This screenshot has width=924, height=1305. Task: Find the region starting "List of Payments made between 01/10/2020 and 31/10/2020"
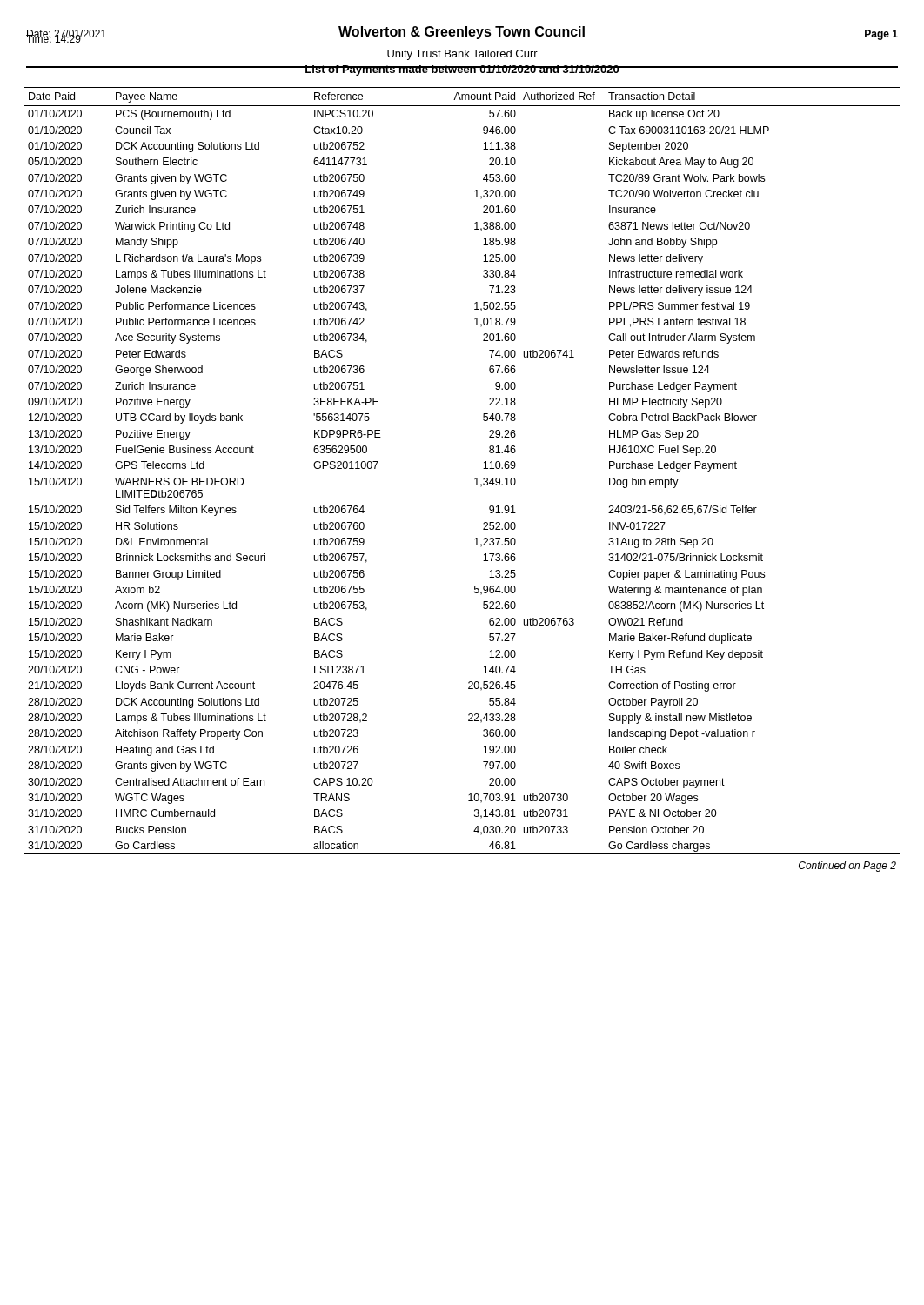[462, 69]
